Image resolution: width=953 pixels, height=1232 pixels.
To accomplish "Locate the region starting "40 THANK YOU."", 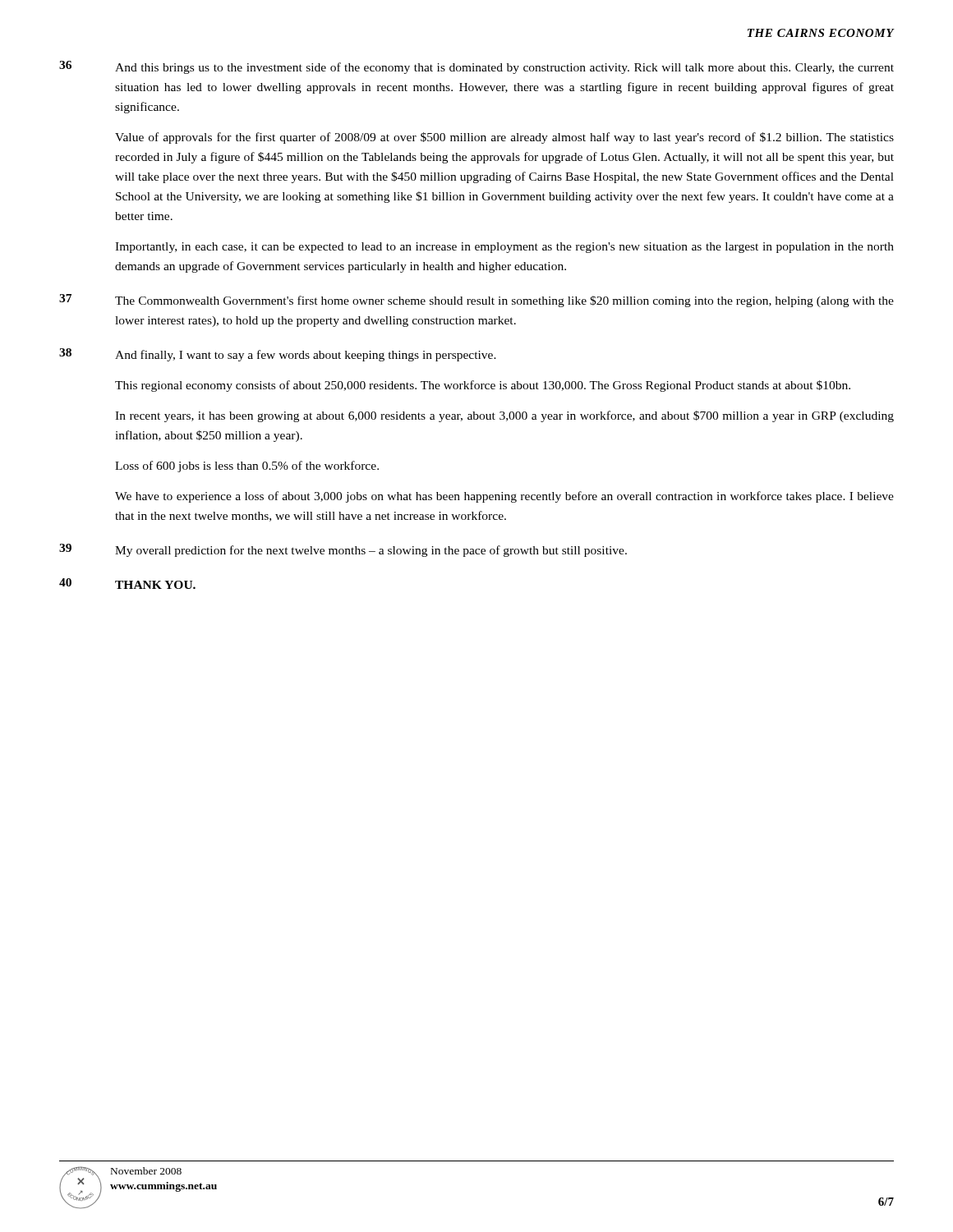I will [127, 584].
